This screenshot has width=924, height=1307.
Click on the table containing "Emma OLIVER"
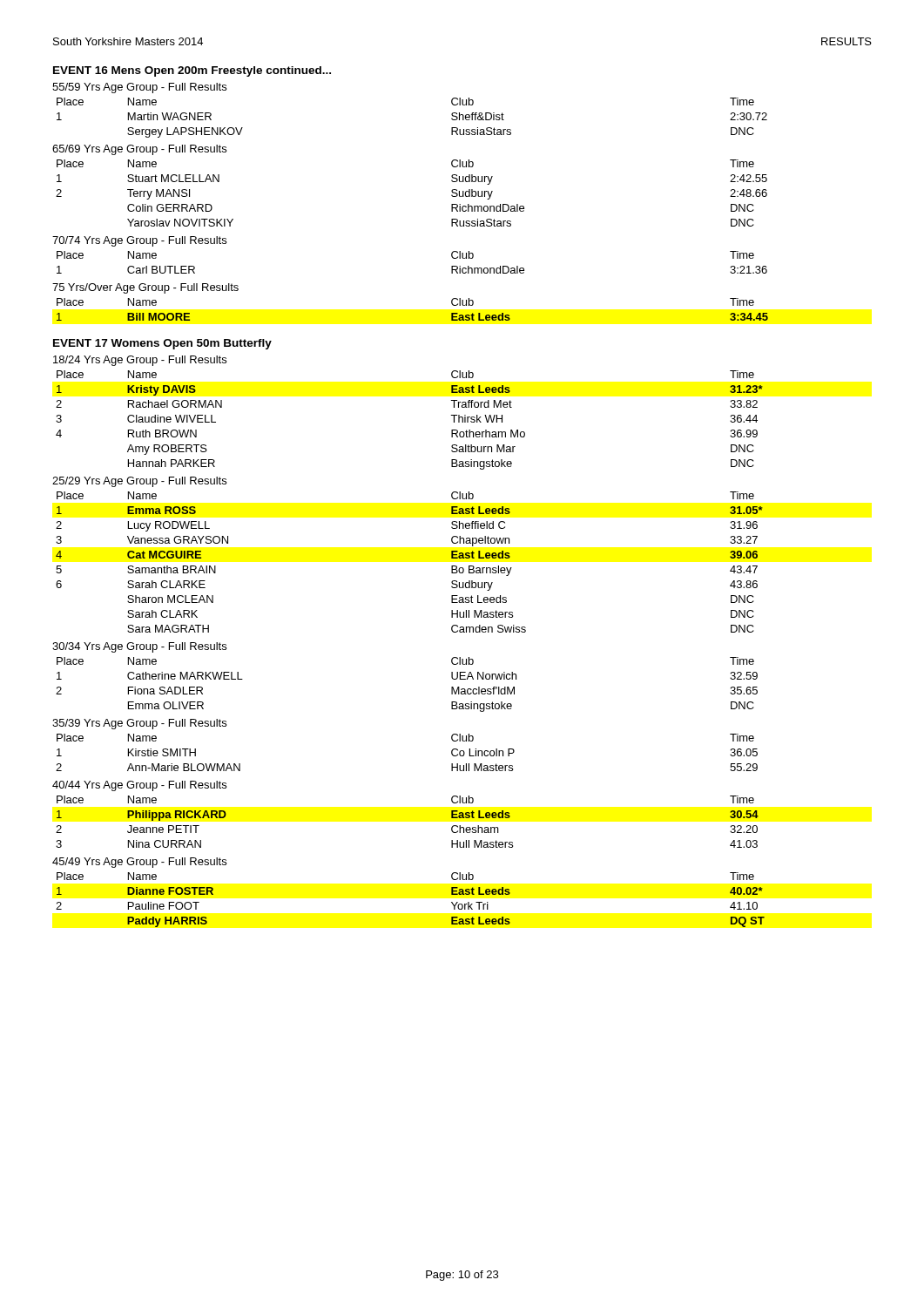point(462,683)
